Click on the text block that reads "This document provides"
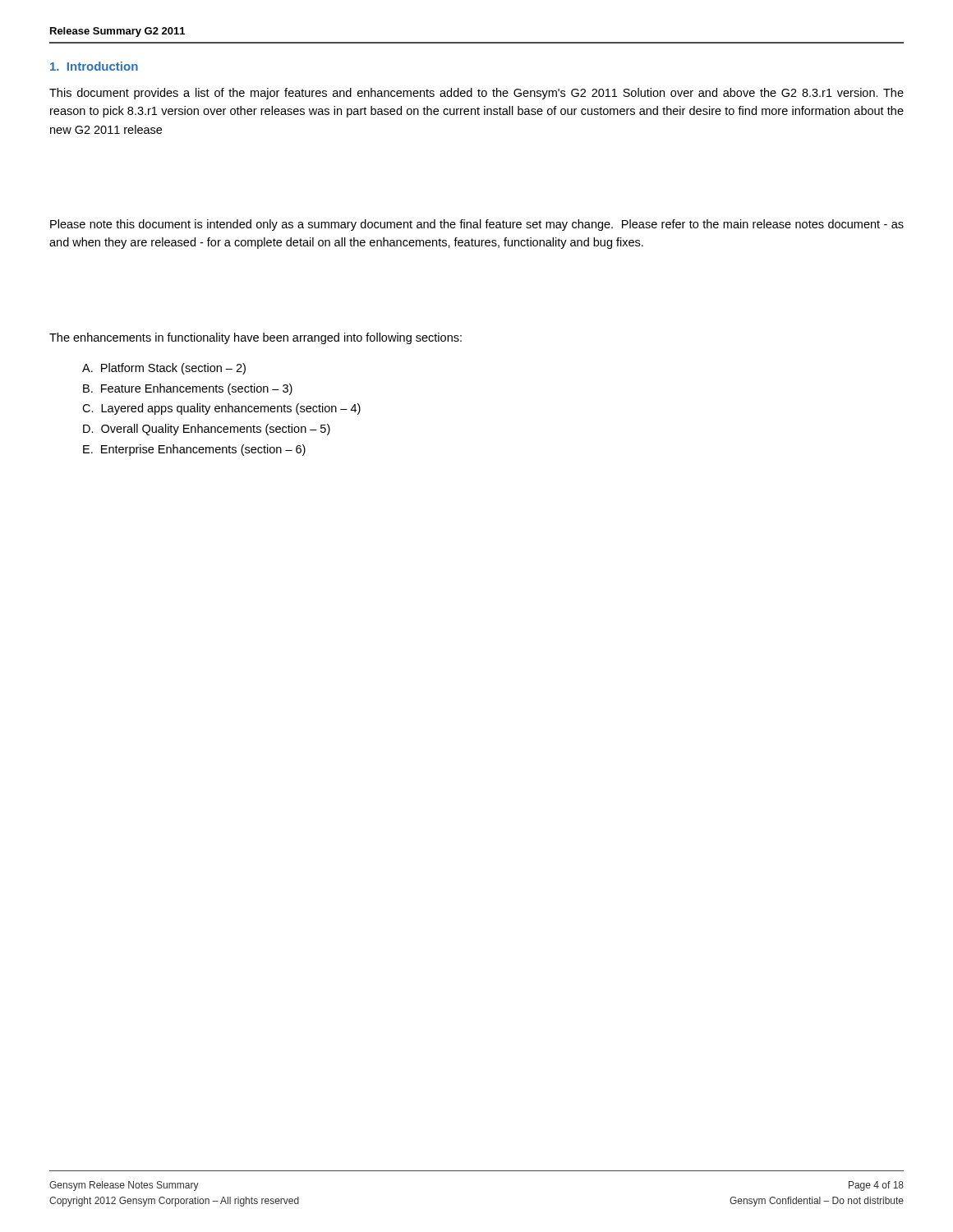The height and width of the screenshot is (1232, 953). 476,111
